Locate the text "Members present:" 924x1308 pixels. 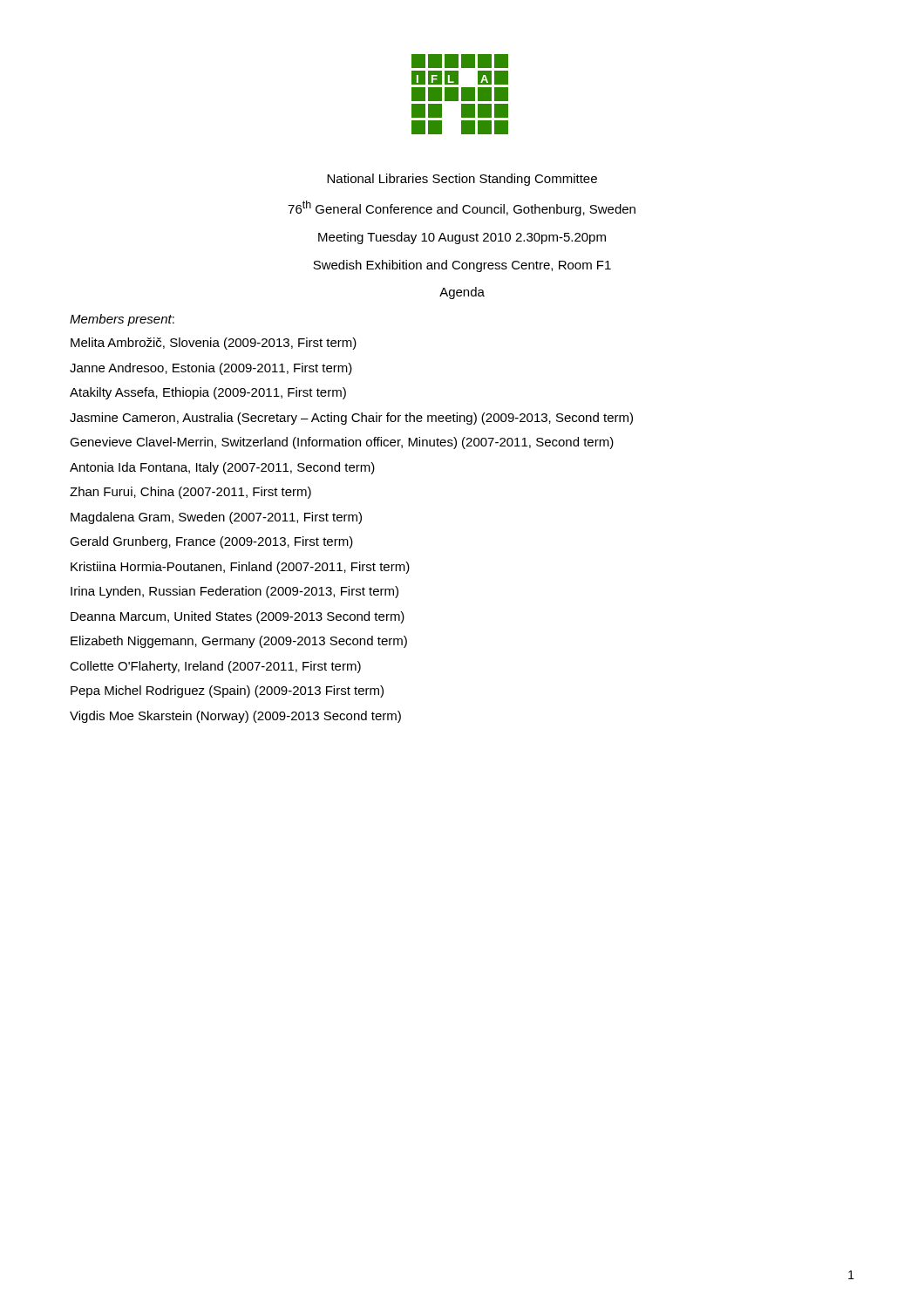pyautogui.click(x=122, y=319)
